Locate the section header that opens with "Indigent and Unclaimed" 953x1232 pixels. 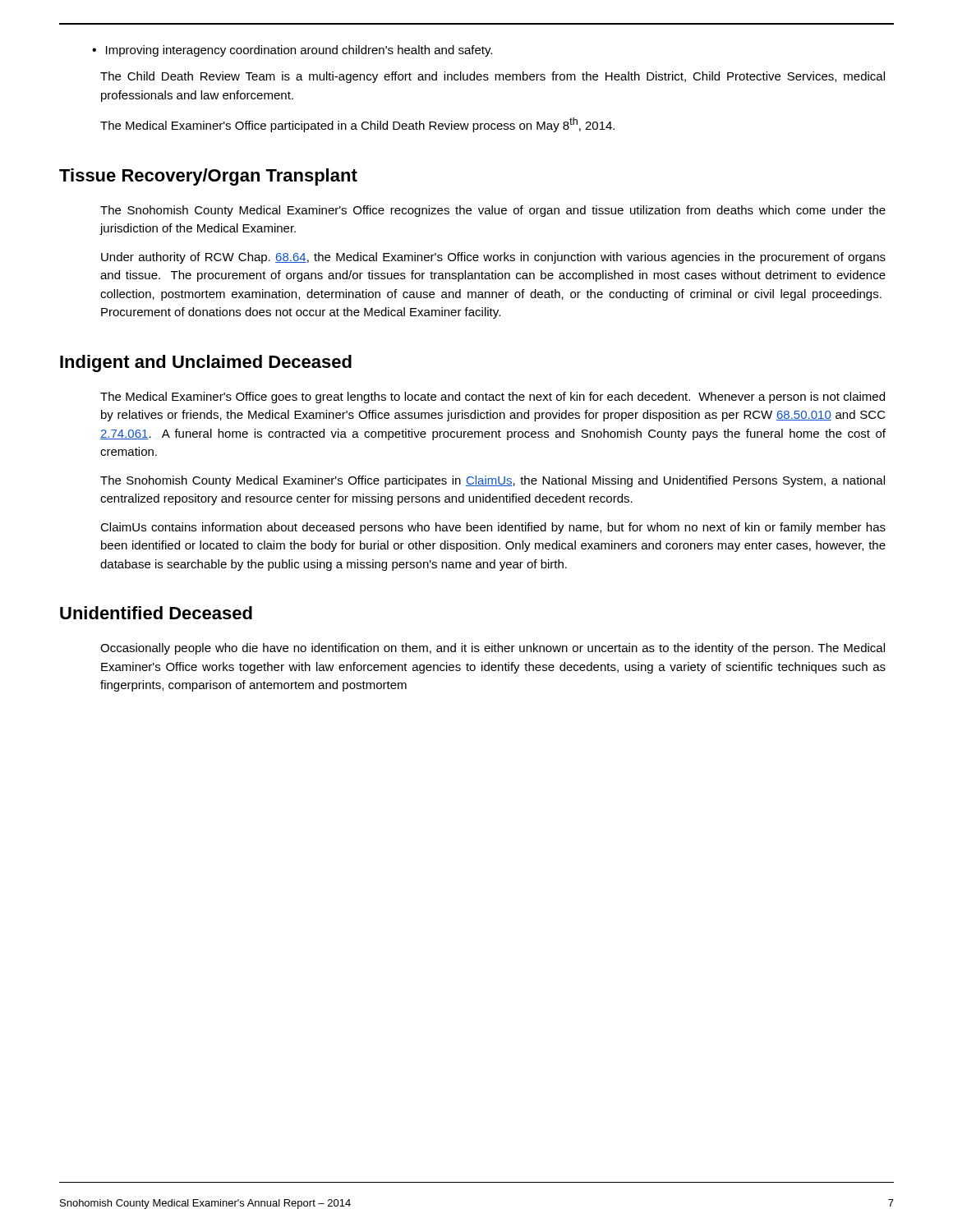click(x=206, y=362)
